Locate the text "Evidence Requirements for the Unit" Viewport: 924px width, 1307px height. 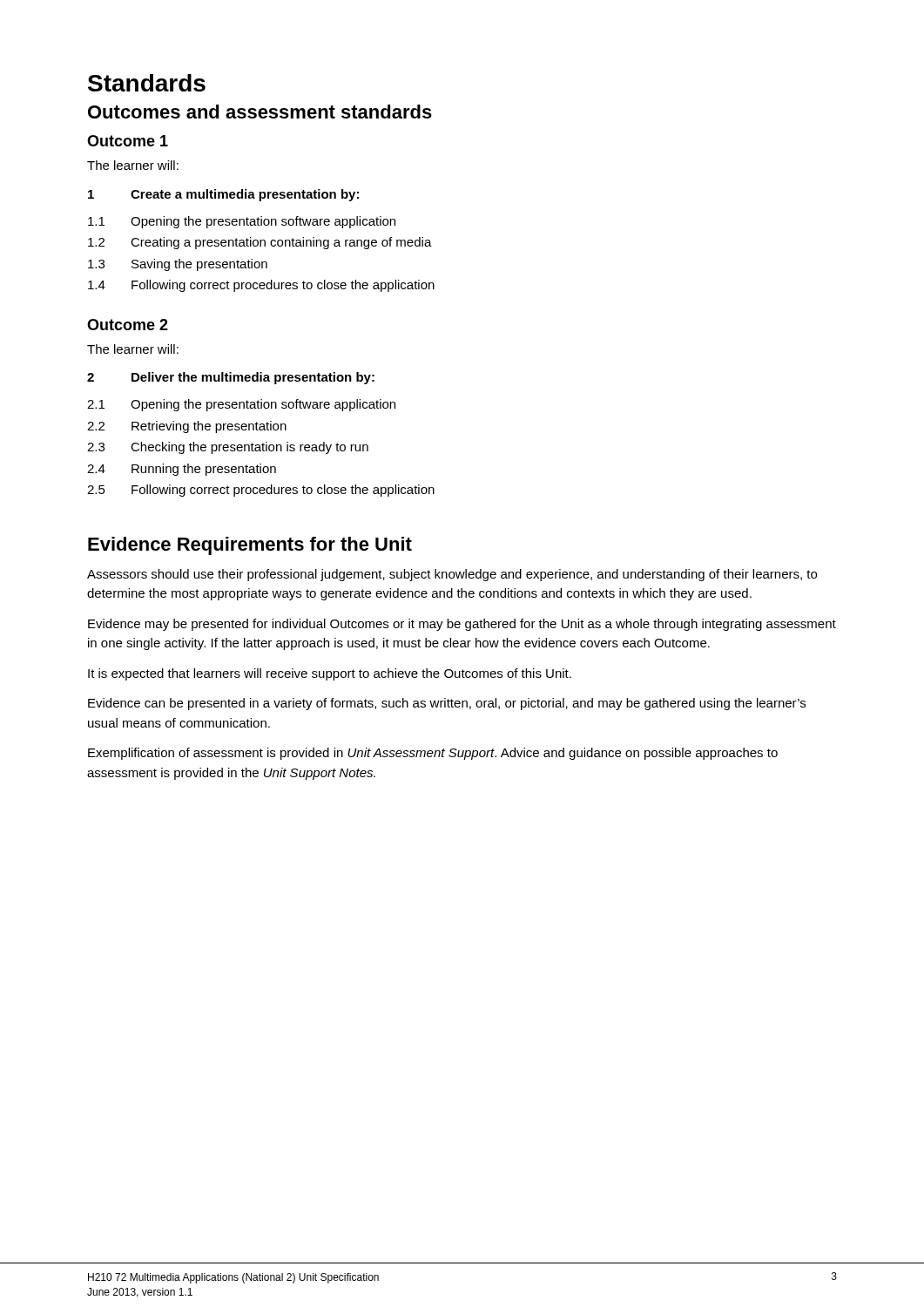pos(249,544)
